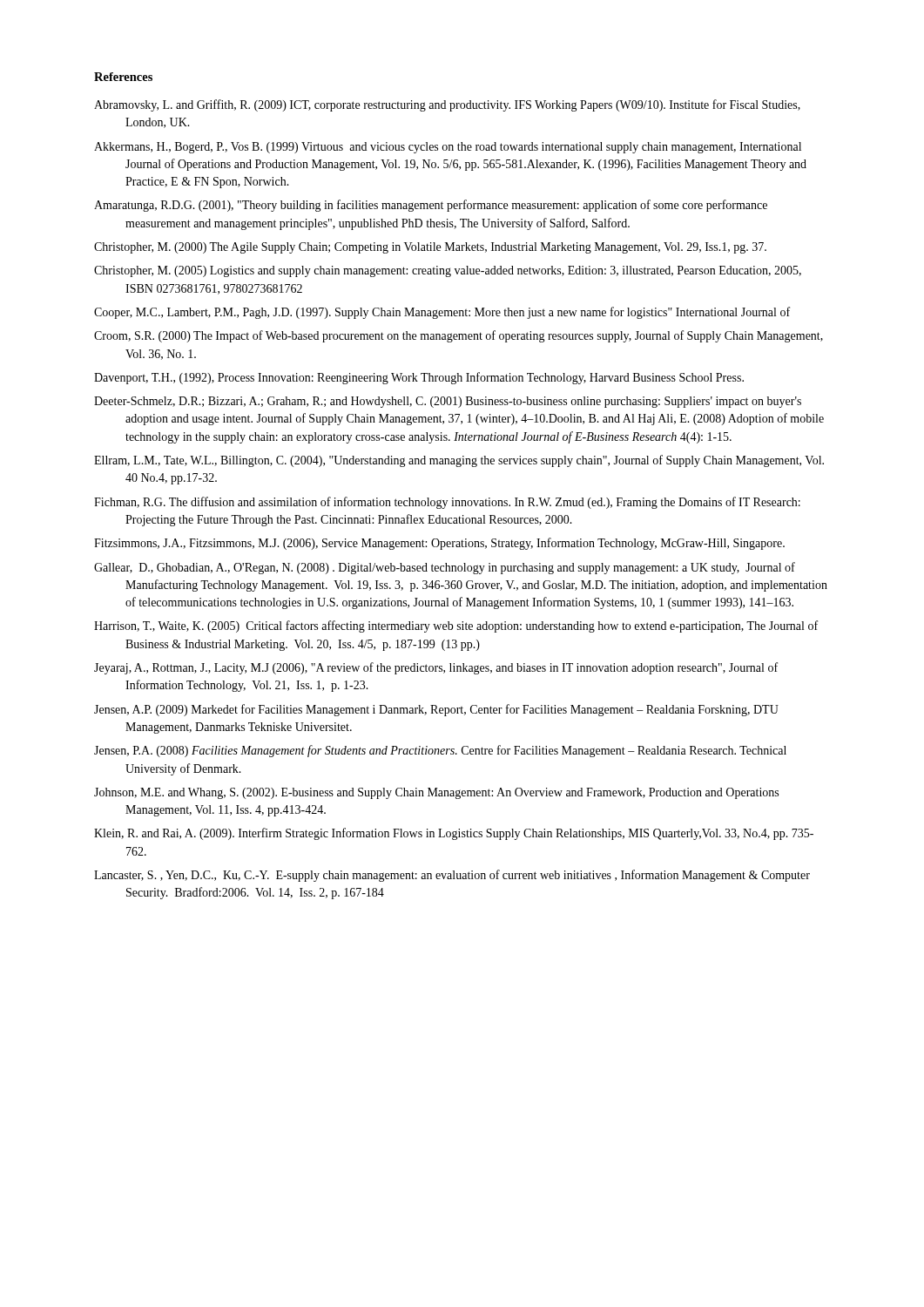Navigate to the text starting "Cooper, M.C., Lambert, P.M., Pagh, J.D. (1997)."

tap(442, 312)
